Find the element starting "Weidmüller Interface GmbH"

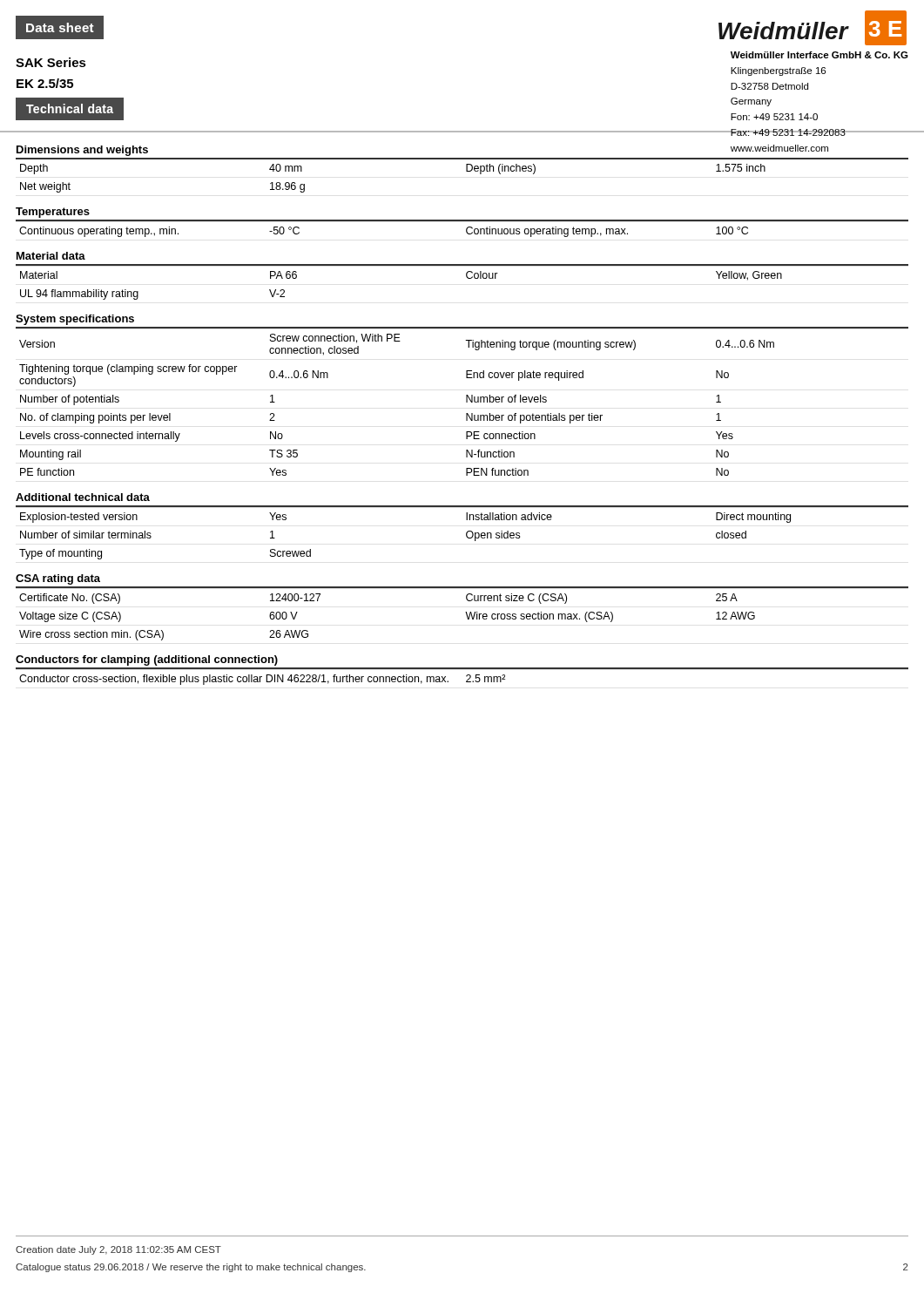tap(819, 55)
